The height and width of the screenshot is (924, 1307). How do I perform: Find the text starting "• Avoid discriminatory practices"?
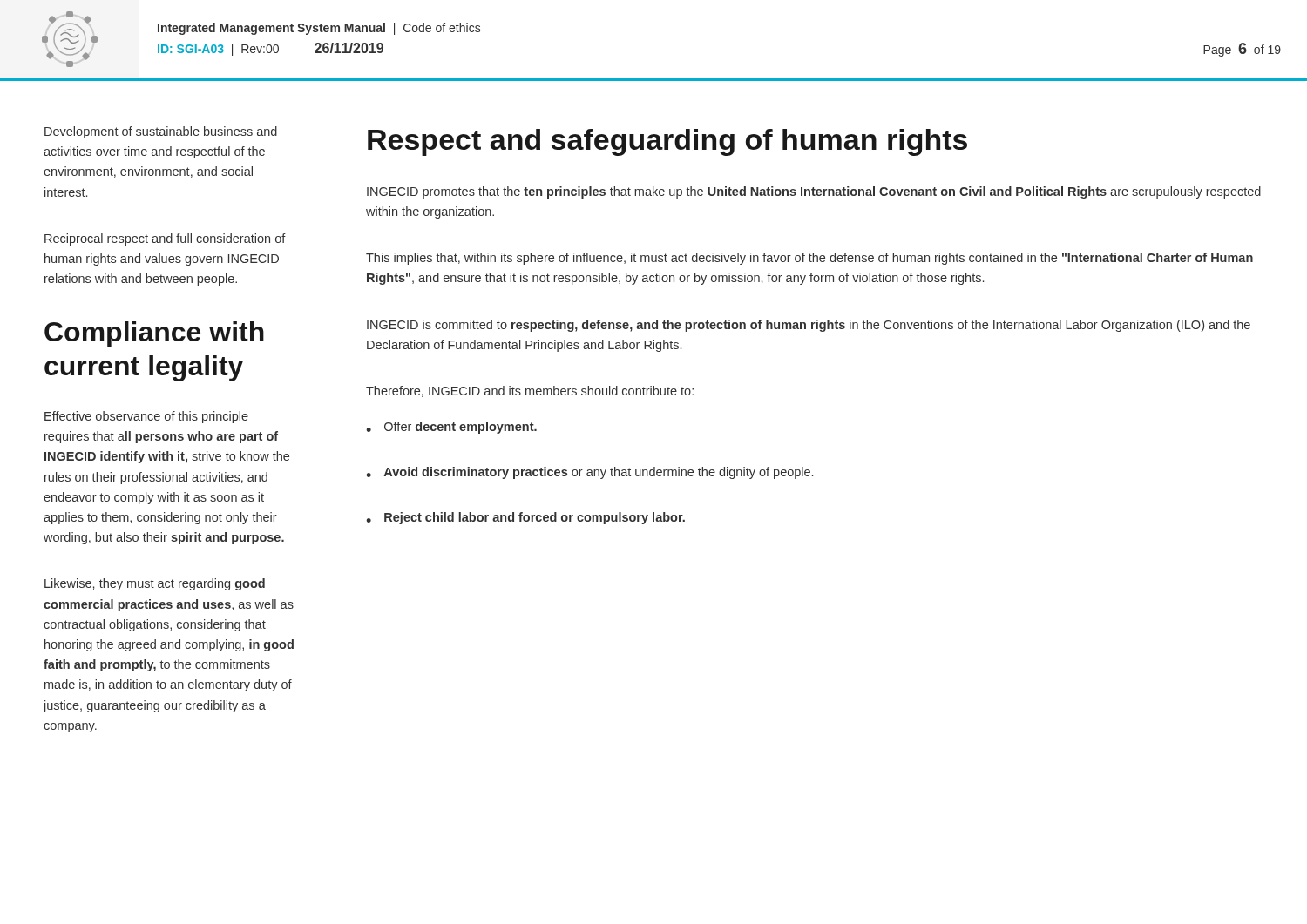pos(590,475)
